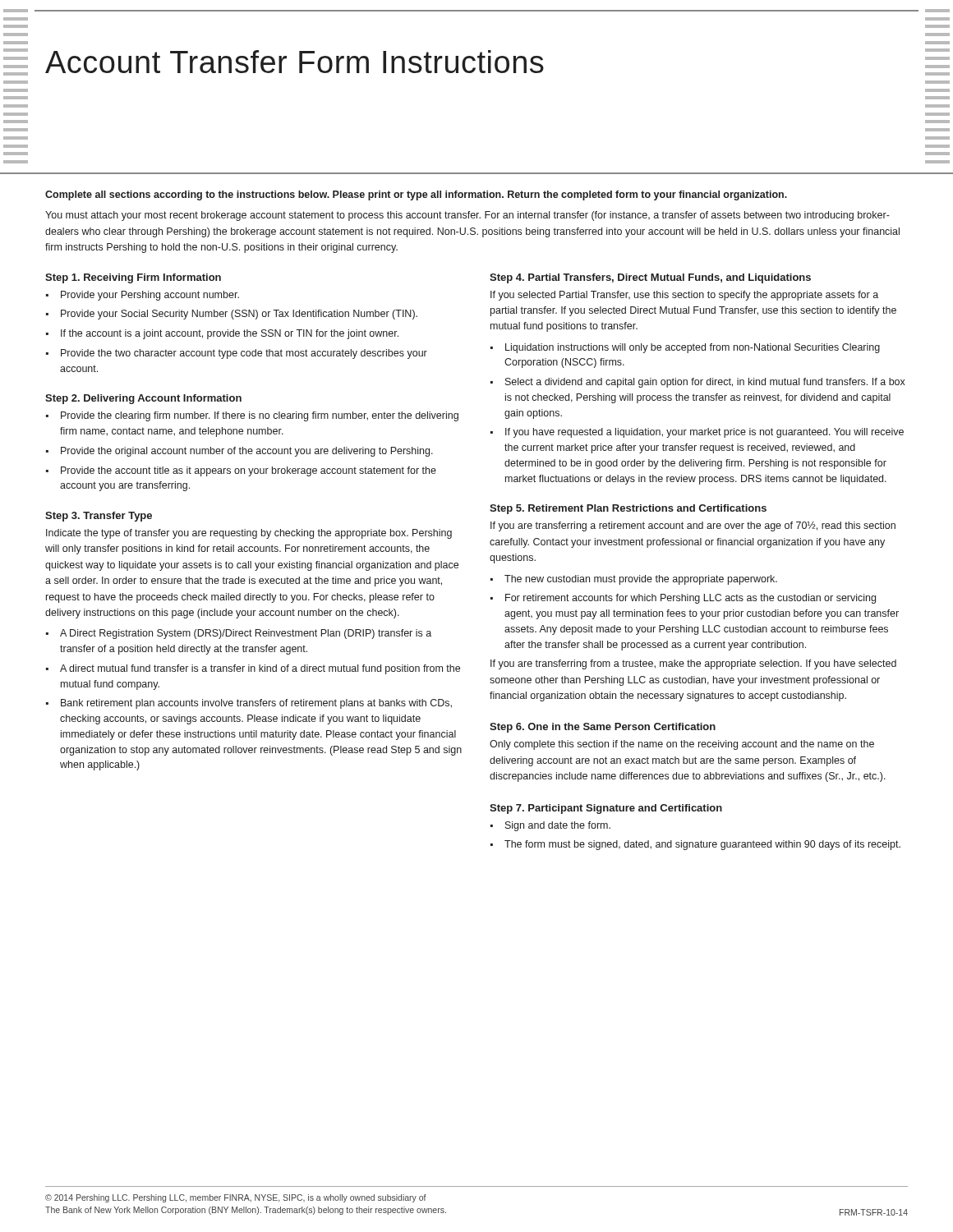Locate the block of text that opens with "▪If you have requested a liquidation,"
The height and width of the screenshot is (1232, 953).
(x=699, y=456)
